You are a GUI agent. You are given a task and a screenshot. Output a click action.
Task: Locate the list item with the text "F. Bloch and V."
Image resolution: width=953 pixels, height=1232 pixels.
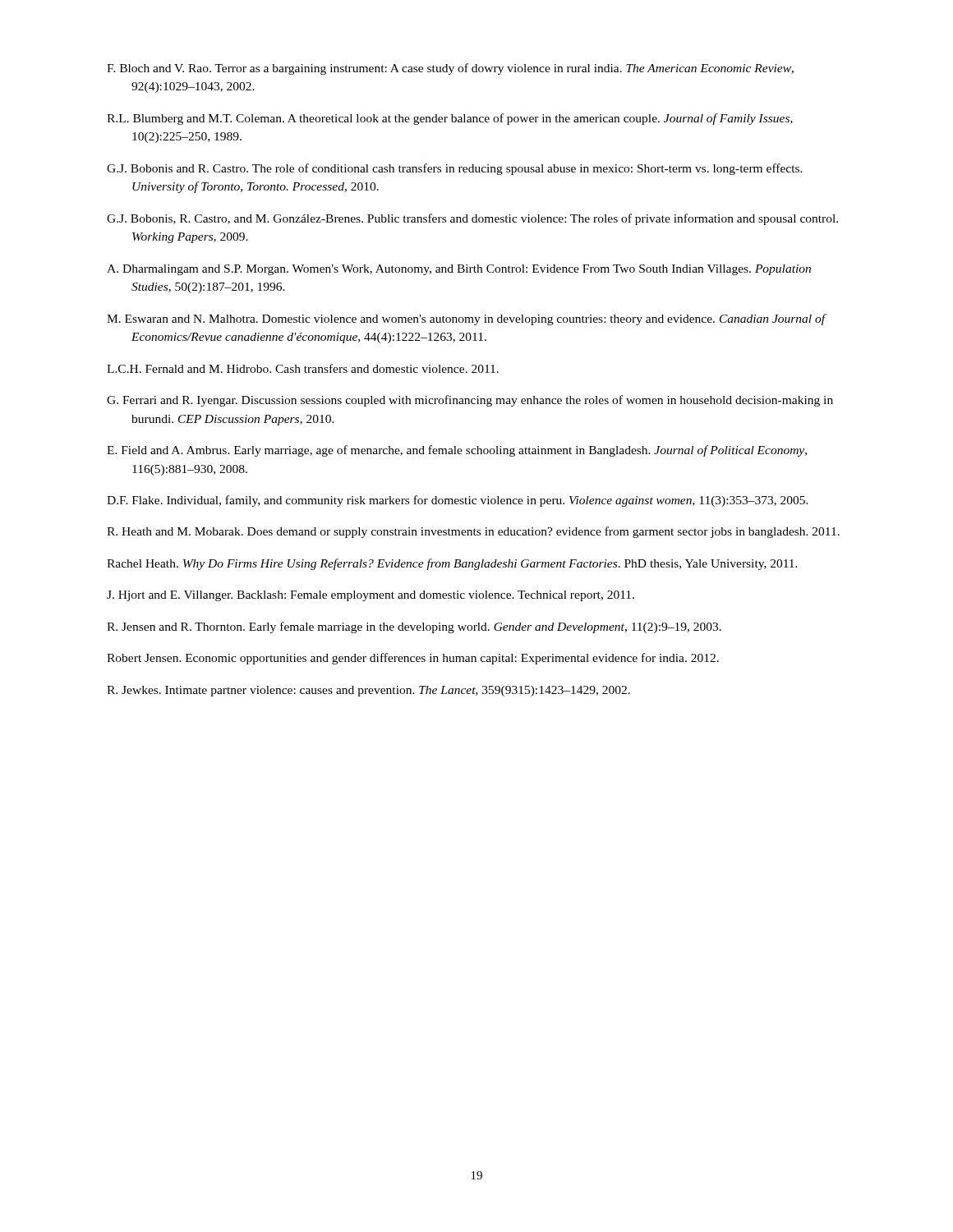pyautogui.click(x=476, y=78)
